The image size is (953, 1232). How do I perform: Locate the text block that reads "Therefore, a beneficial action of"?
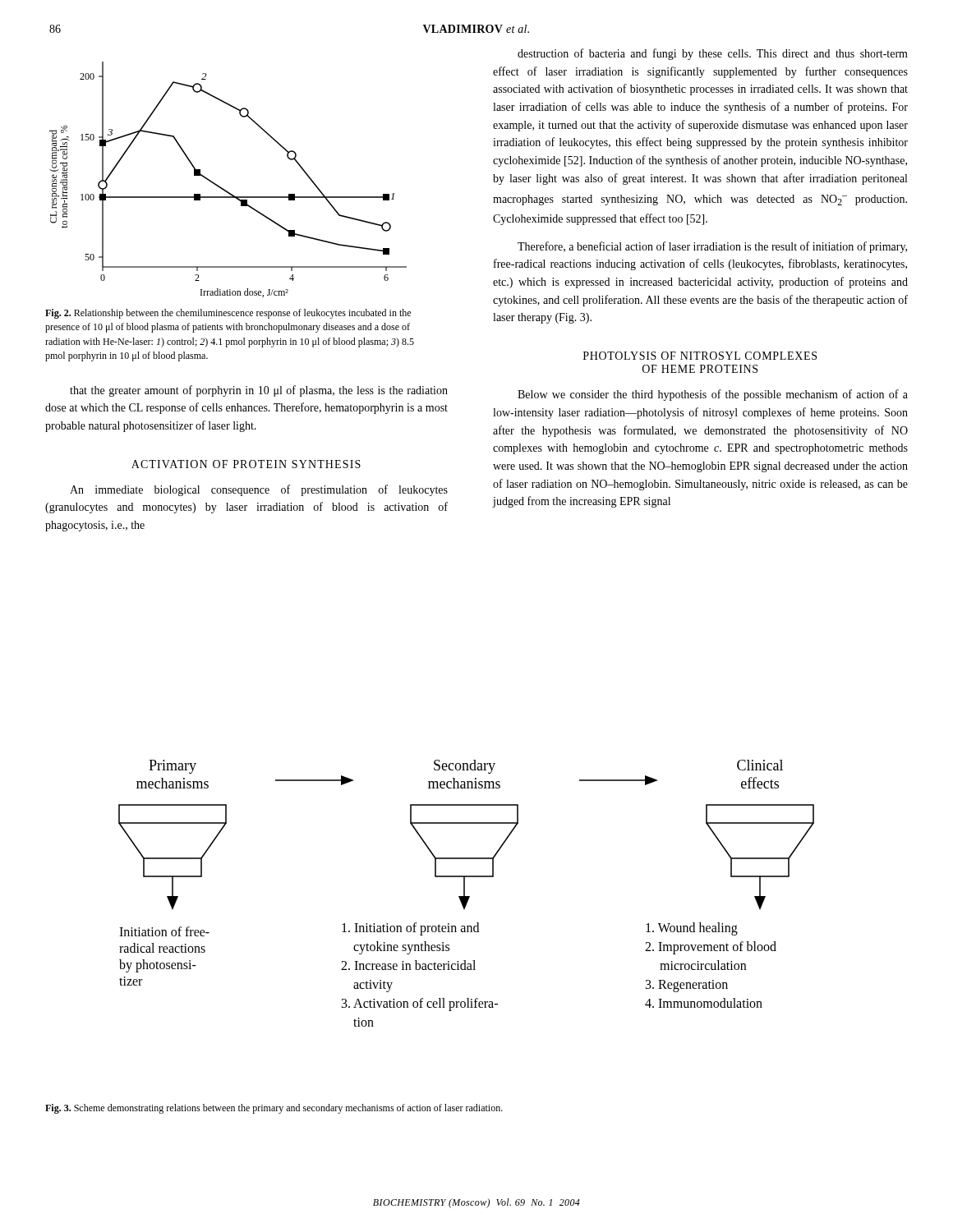pyautogui.click(x=700, y=282)
